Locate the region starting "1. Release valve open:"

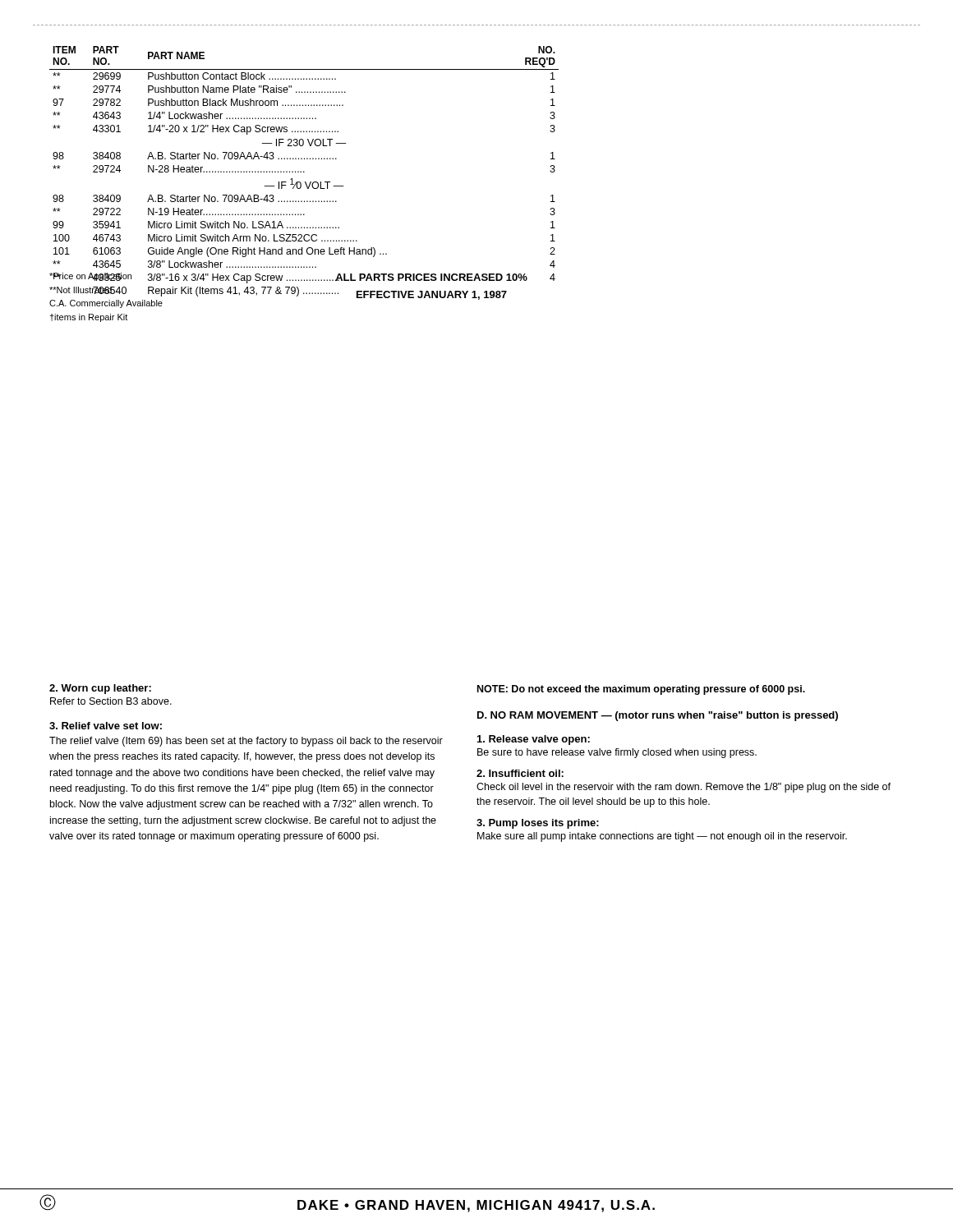coord(533,739)
